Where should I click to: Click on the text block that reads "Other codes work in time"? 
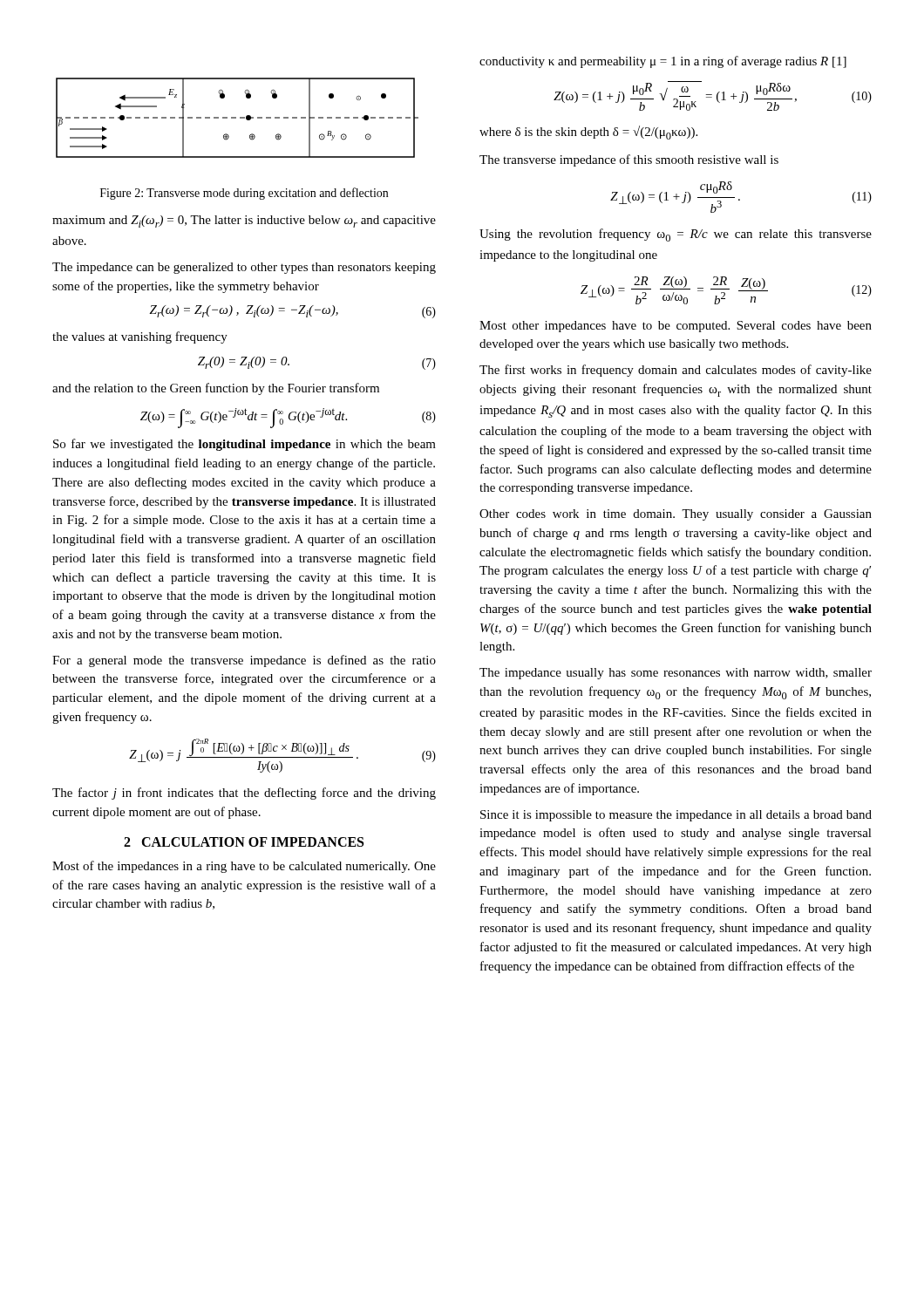coord(676,581)
